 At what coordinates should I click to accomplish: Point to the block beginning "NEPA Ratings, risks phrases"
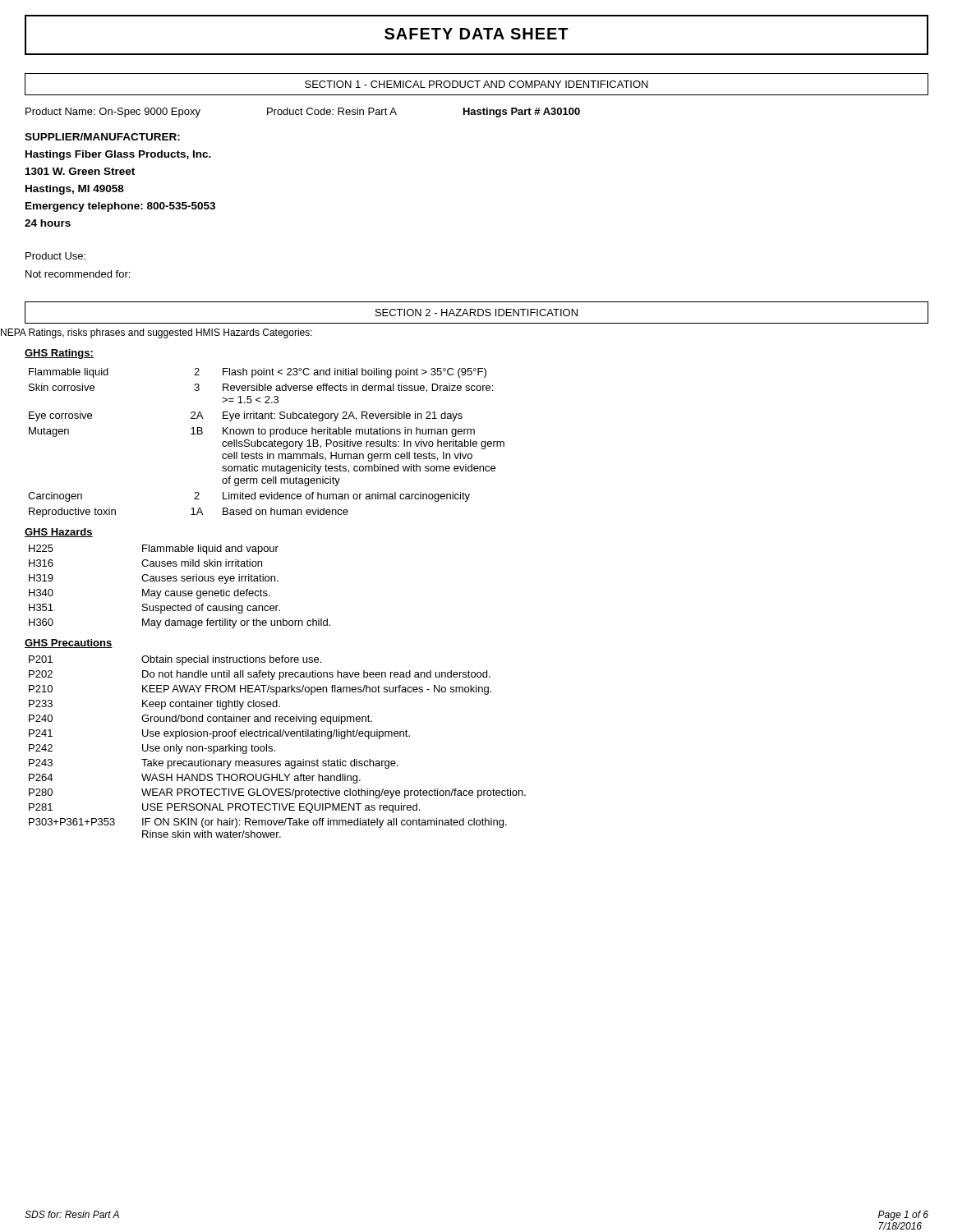pyautogui.click(x=156, y=332)
